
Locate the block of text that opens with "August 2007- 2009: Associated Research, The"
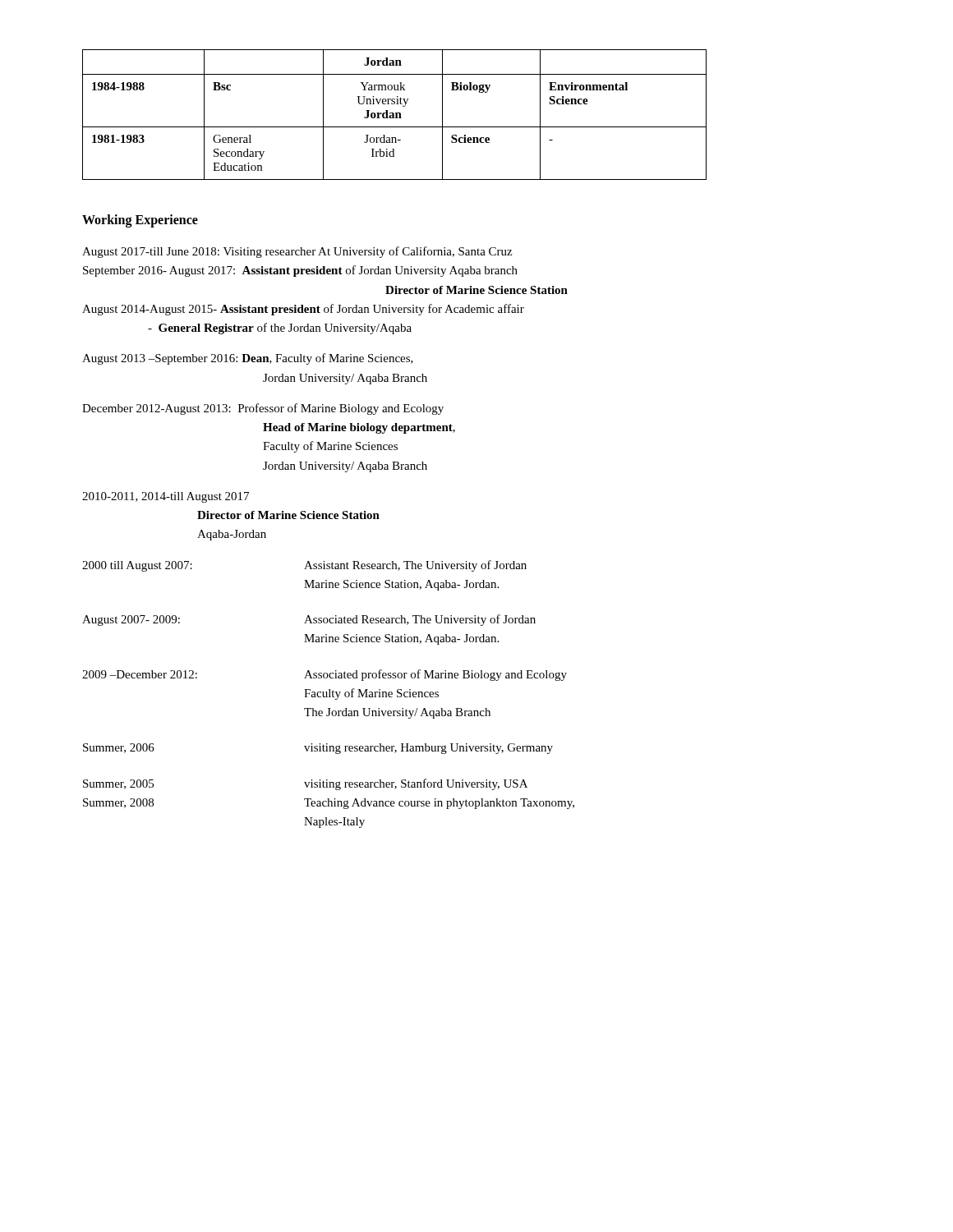point(309,629)
